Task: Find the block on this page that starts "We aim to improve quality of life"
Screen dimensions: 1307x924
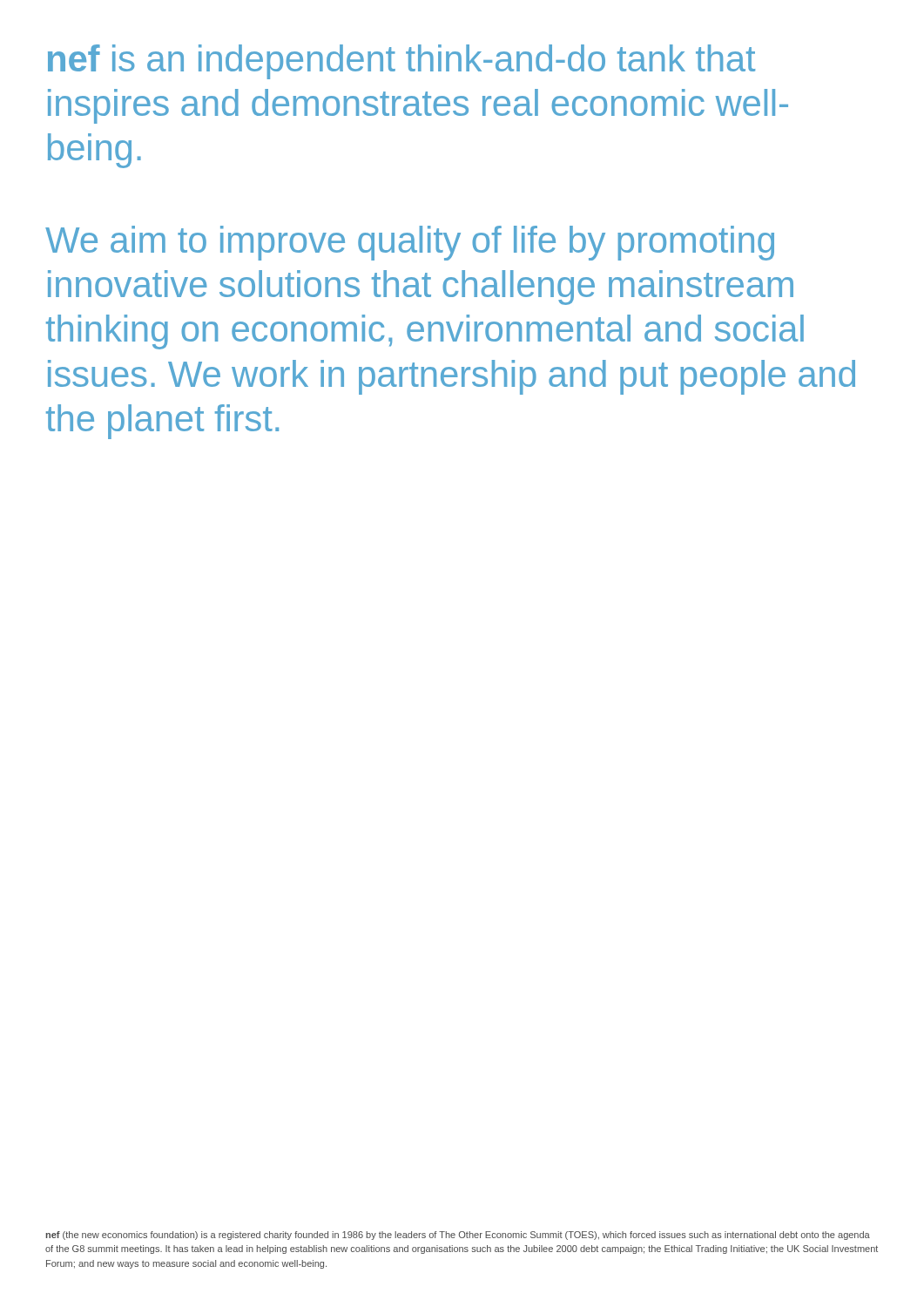Action: (451, 329)
